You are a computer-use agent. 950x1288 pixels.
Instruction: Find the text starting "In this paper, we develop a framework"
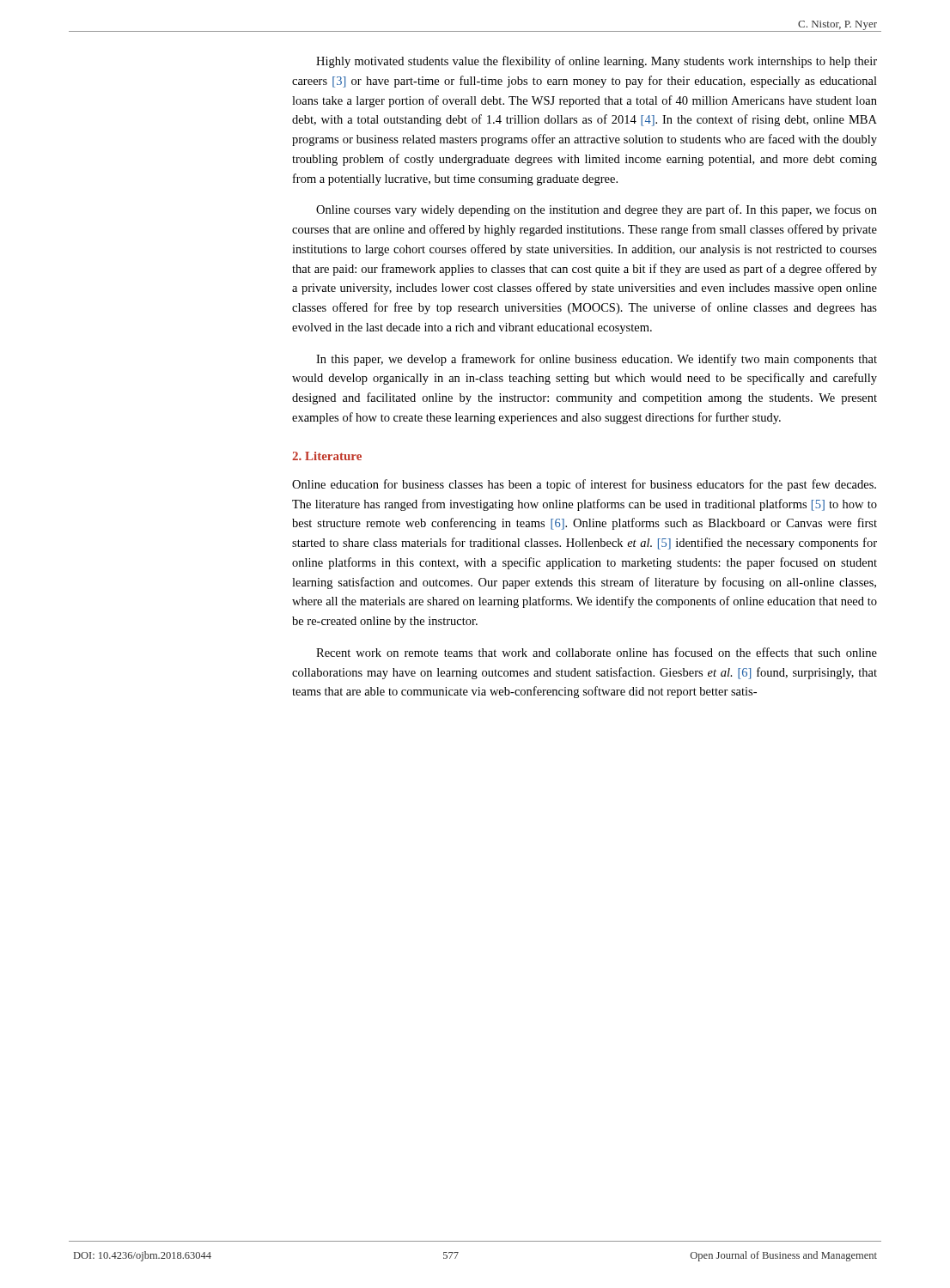click(584, 388)
